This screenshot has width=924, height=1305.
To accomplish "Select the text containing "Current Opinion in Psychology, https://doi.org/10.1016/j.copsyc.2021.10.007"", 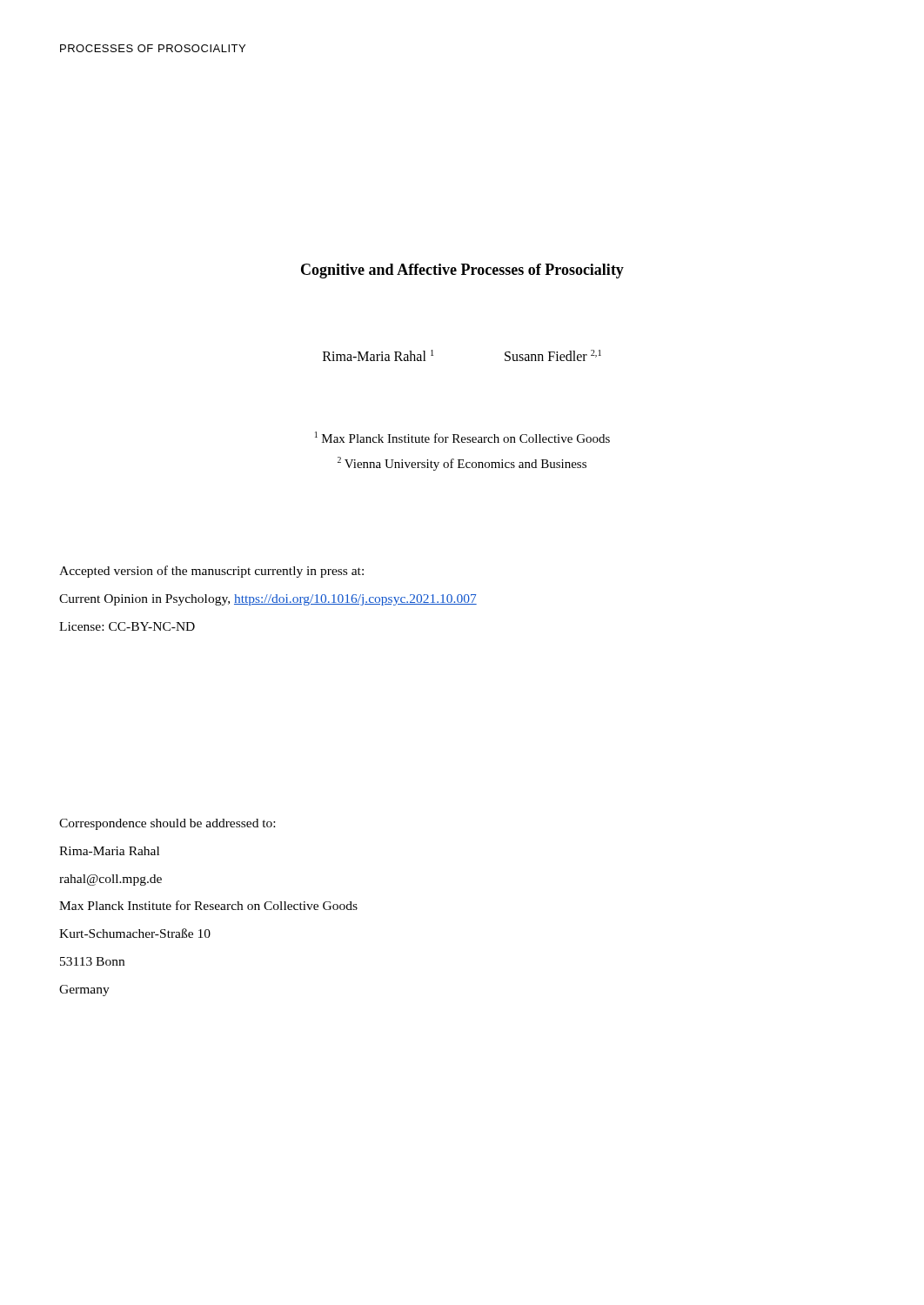I will [268, 598].
